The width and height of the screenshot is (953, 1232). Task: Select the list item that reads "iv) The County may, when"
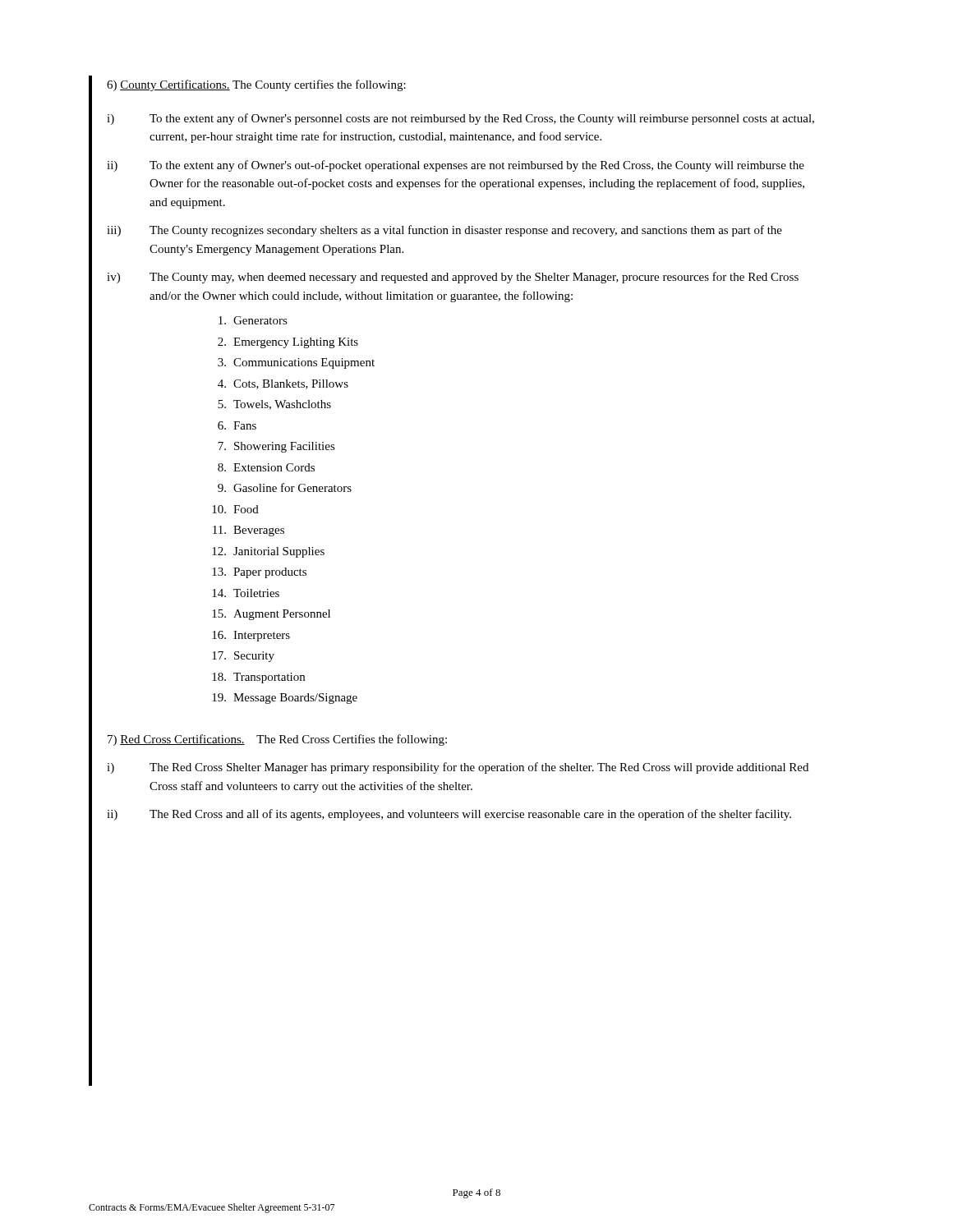point(453,278)
